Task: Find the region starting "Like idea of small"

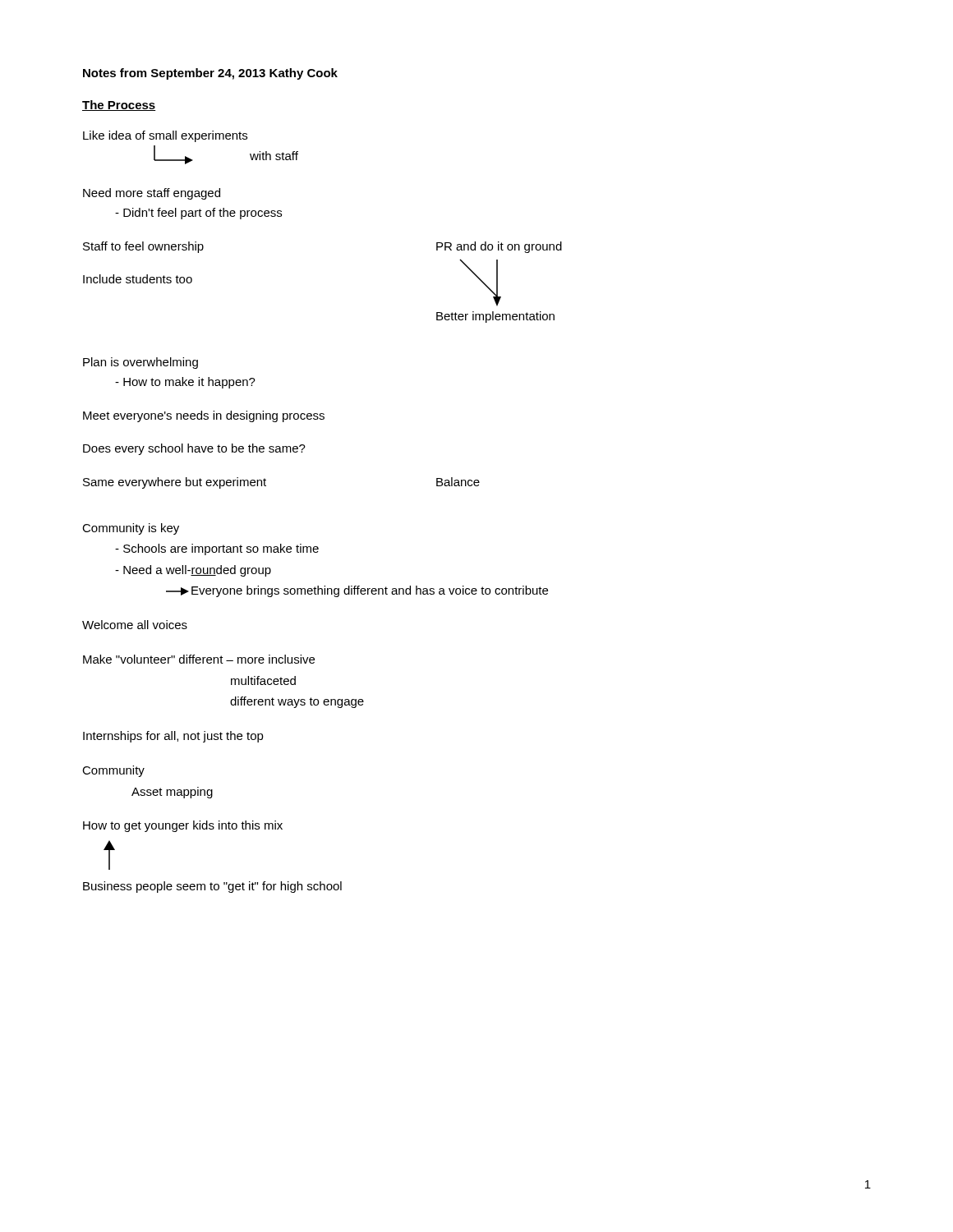Action: click(190, 148)
